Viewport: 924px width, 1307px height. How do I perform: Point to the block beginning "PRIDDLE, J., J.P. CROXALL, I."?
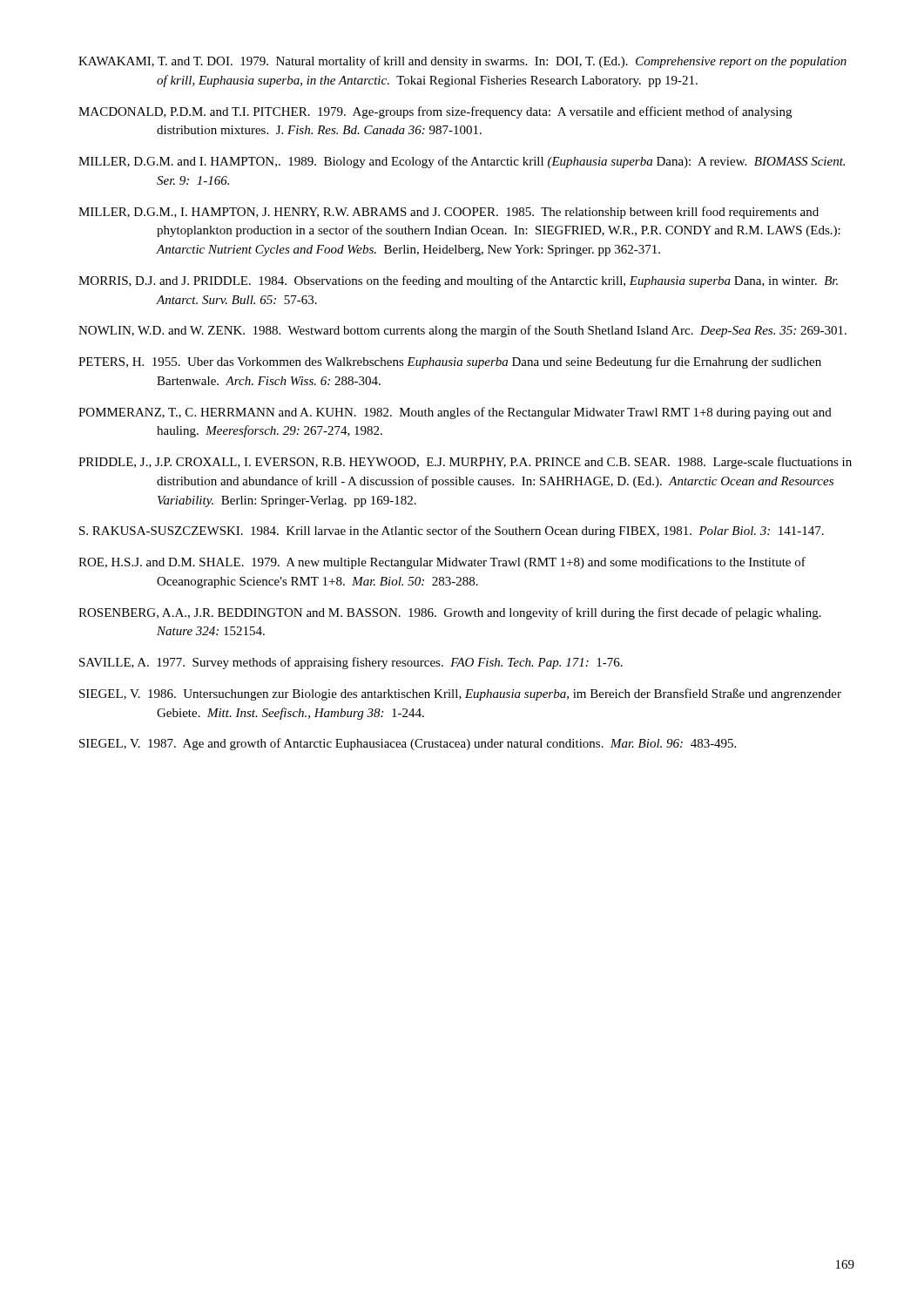(465, 481)
